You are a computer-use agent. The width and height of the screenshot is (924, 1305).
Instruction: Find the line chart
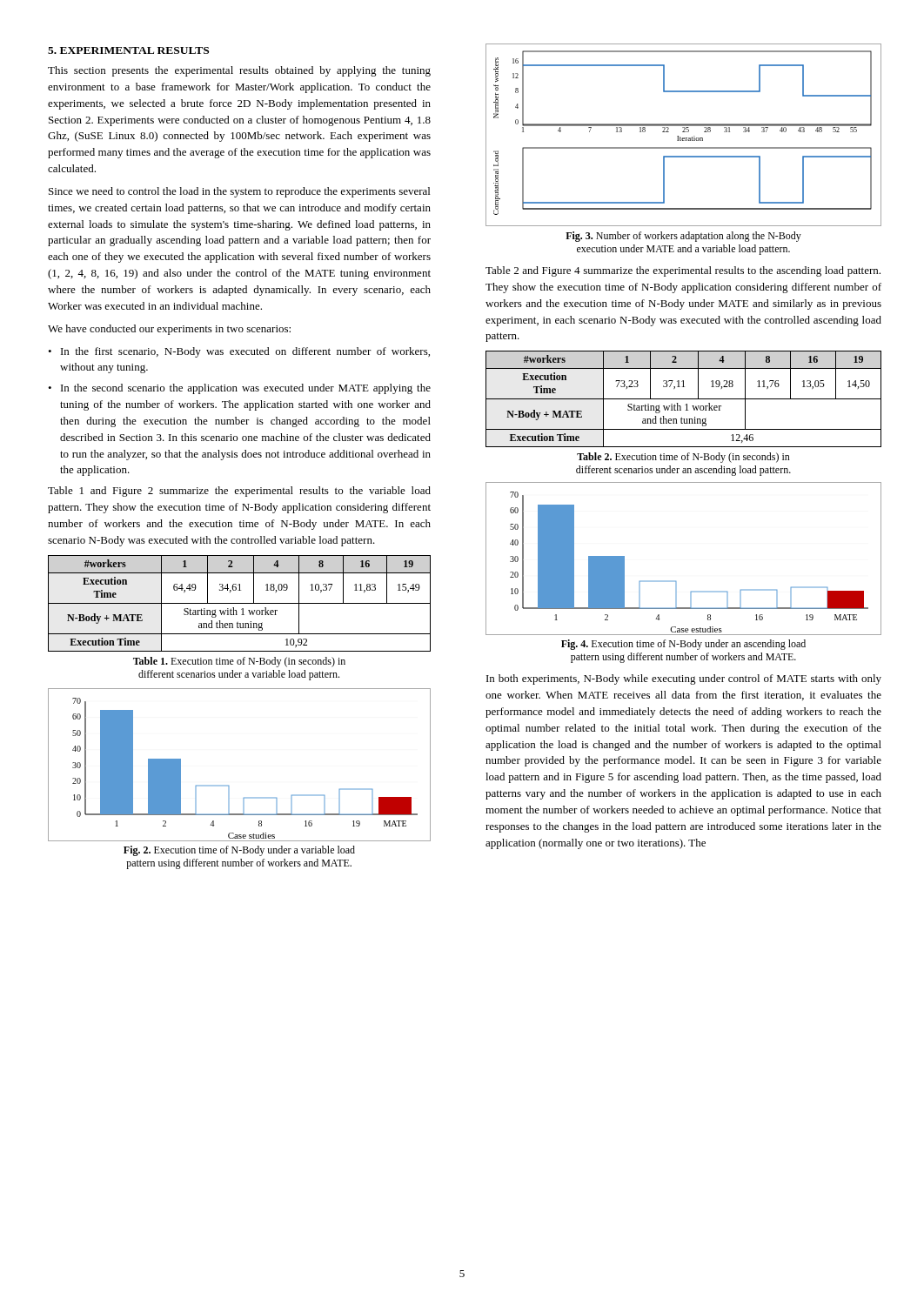tap(683, 135)
